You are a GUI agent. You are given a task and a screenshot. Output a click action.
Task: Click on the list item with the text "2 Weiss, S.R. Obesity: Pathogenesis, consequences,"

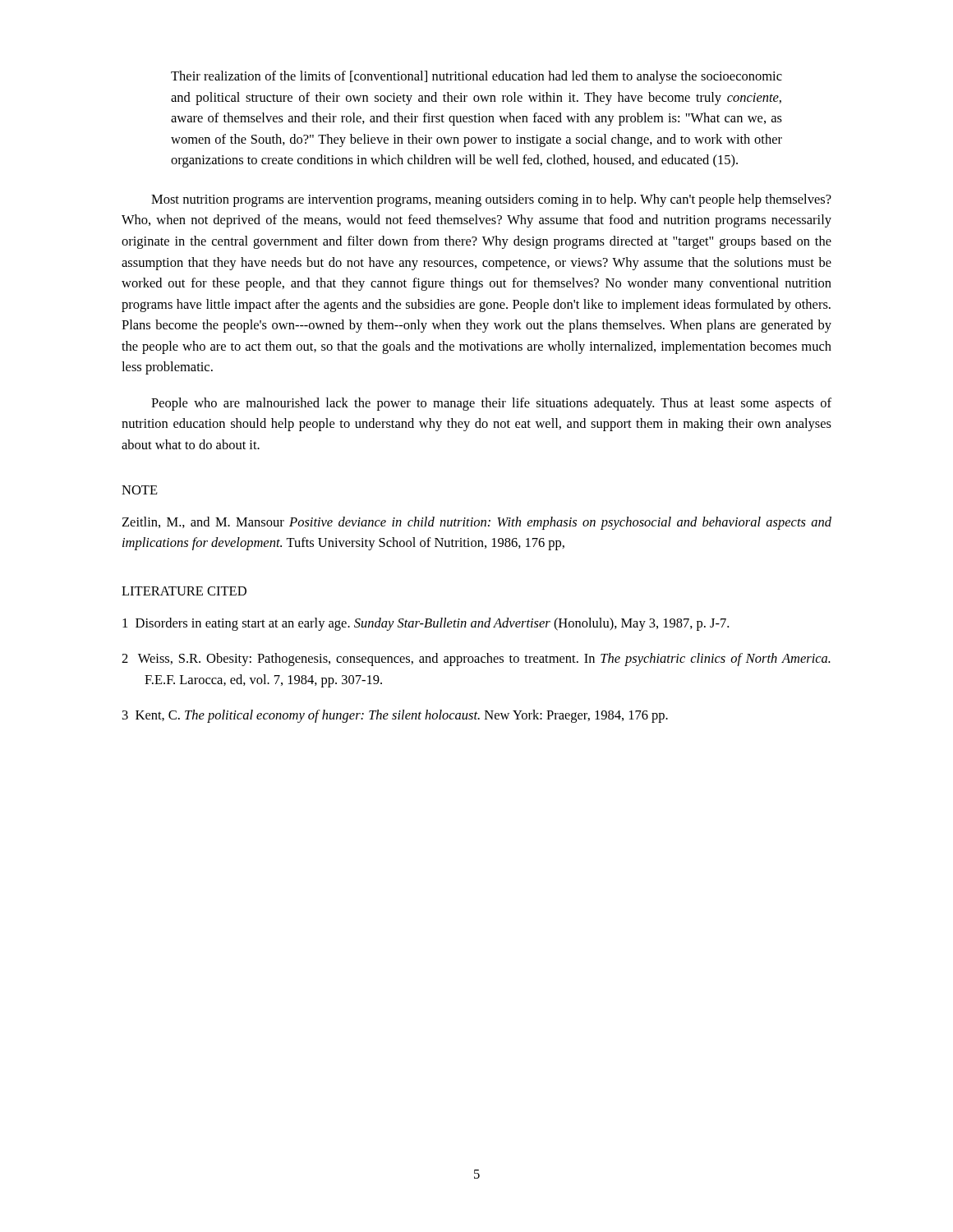[476, 669]
